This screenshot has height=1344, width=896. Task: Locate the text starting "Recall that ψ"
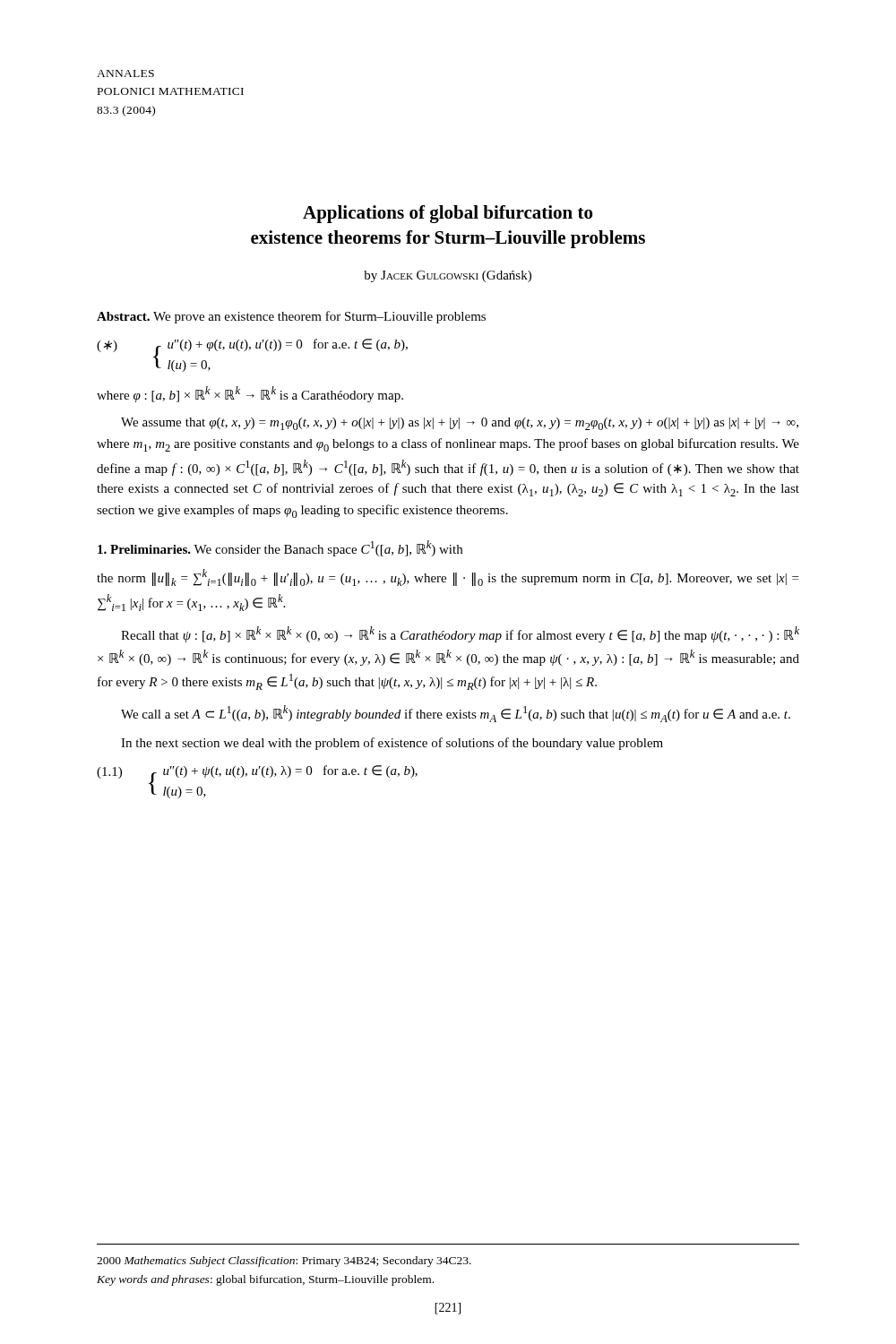click(x=448, y=659)
